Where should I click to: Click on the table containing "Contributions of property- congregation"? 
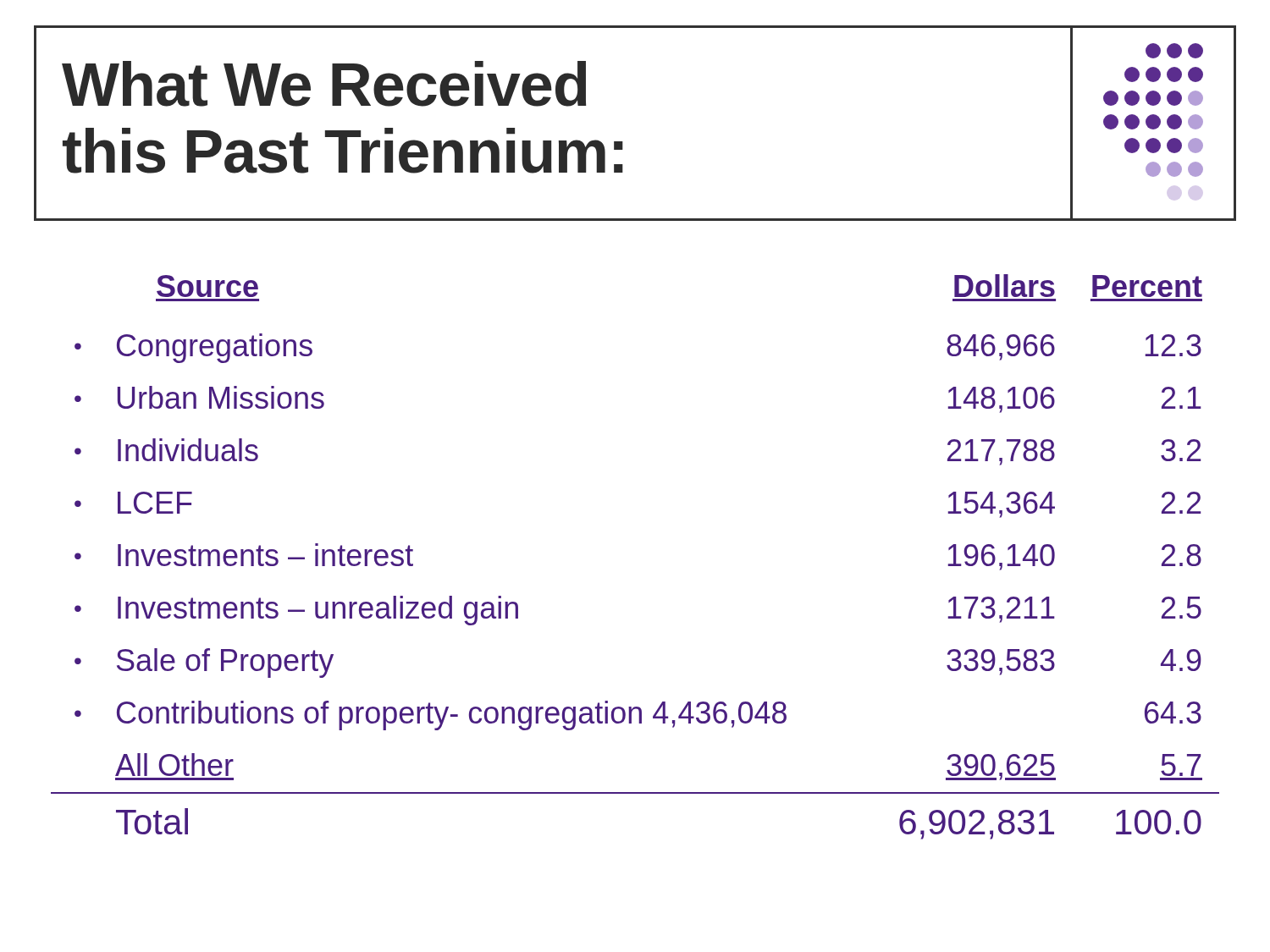click(x=635, y=557)
